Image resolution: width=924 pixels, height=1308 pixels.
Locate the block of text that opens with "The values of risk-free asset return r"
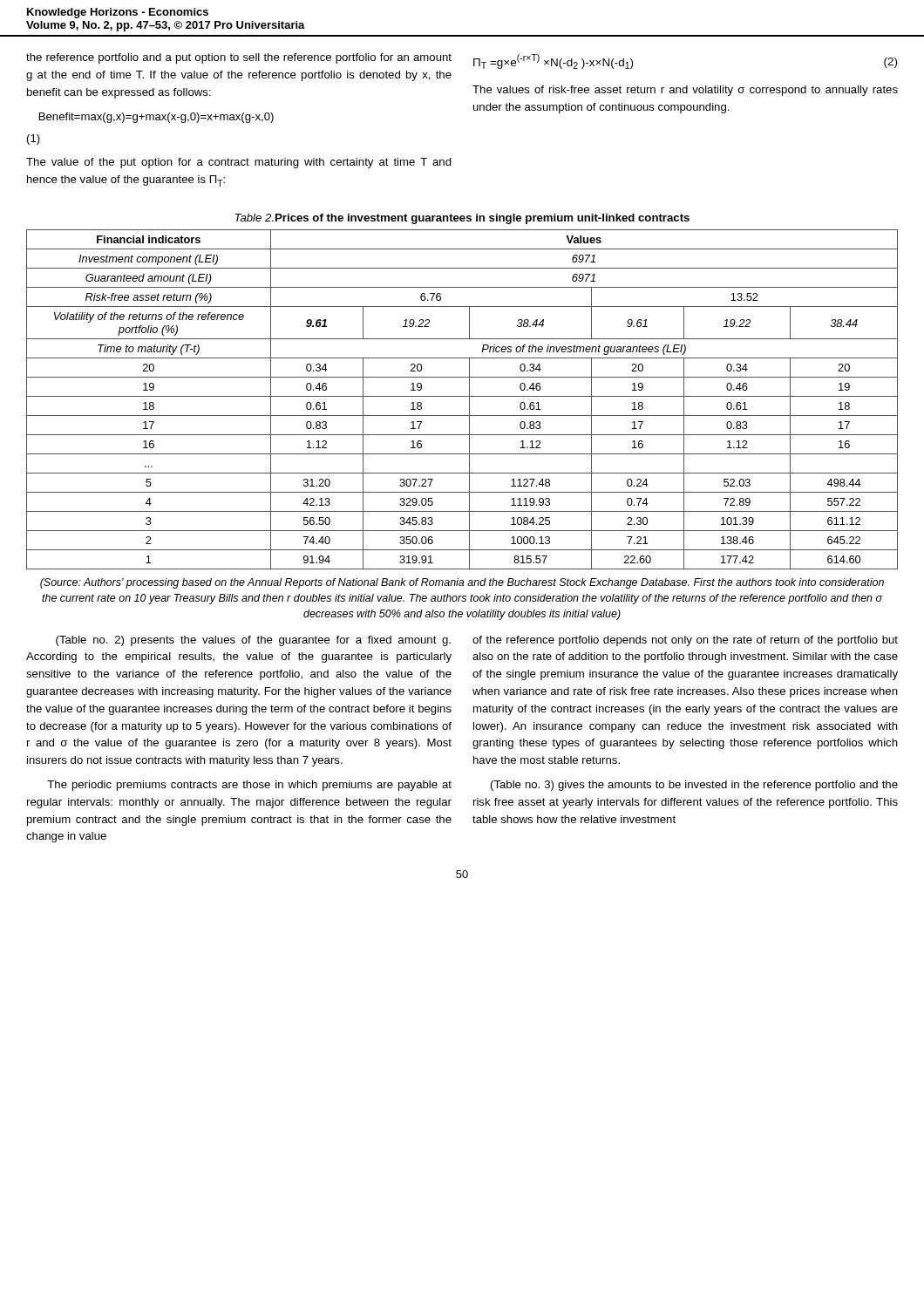(x=685, y=98)
